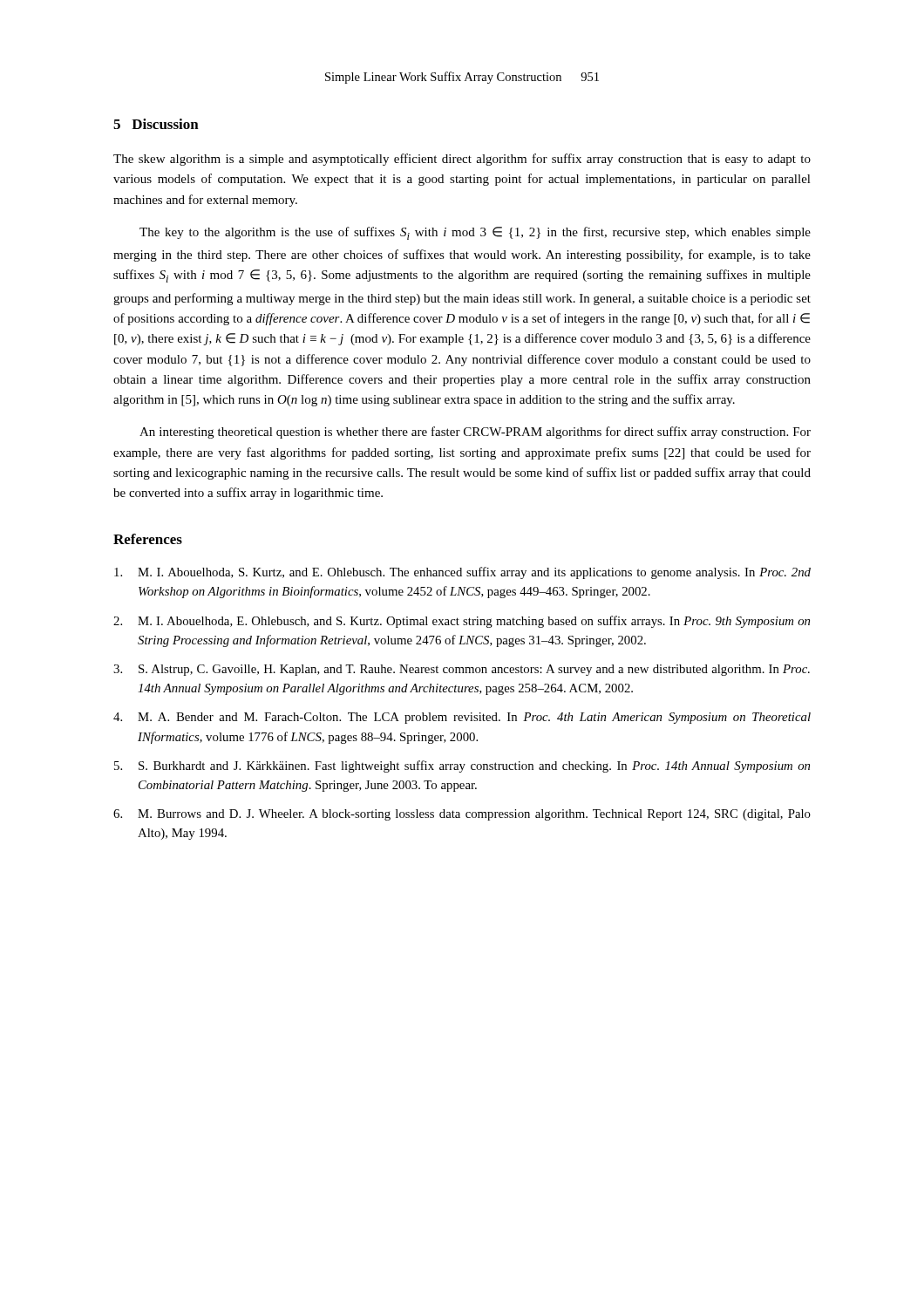Find the text block starting "5 Discussion"

pyautogui.click(x=156, y=124)
